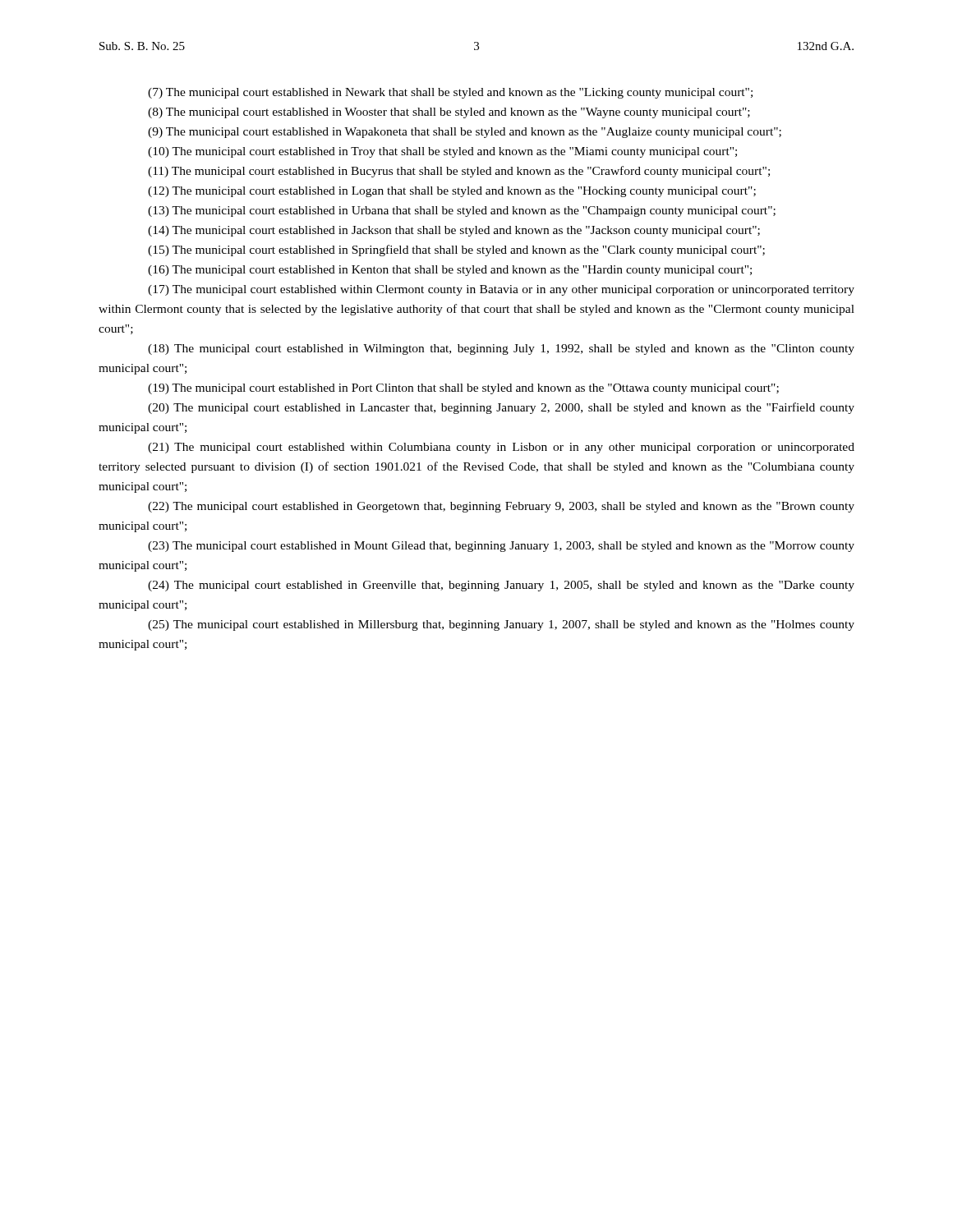Locate the list item with the text "(19) The municipal court established in Port Clinton"
Image resolution: width=953 pixels, height=1232 pixels.
pos(476,388)
